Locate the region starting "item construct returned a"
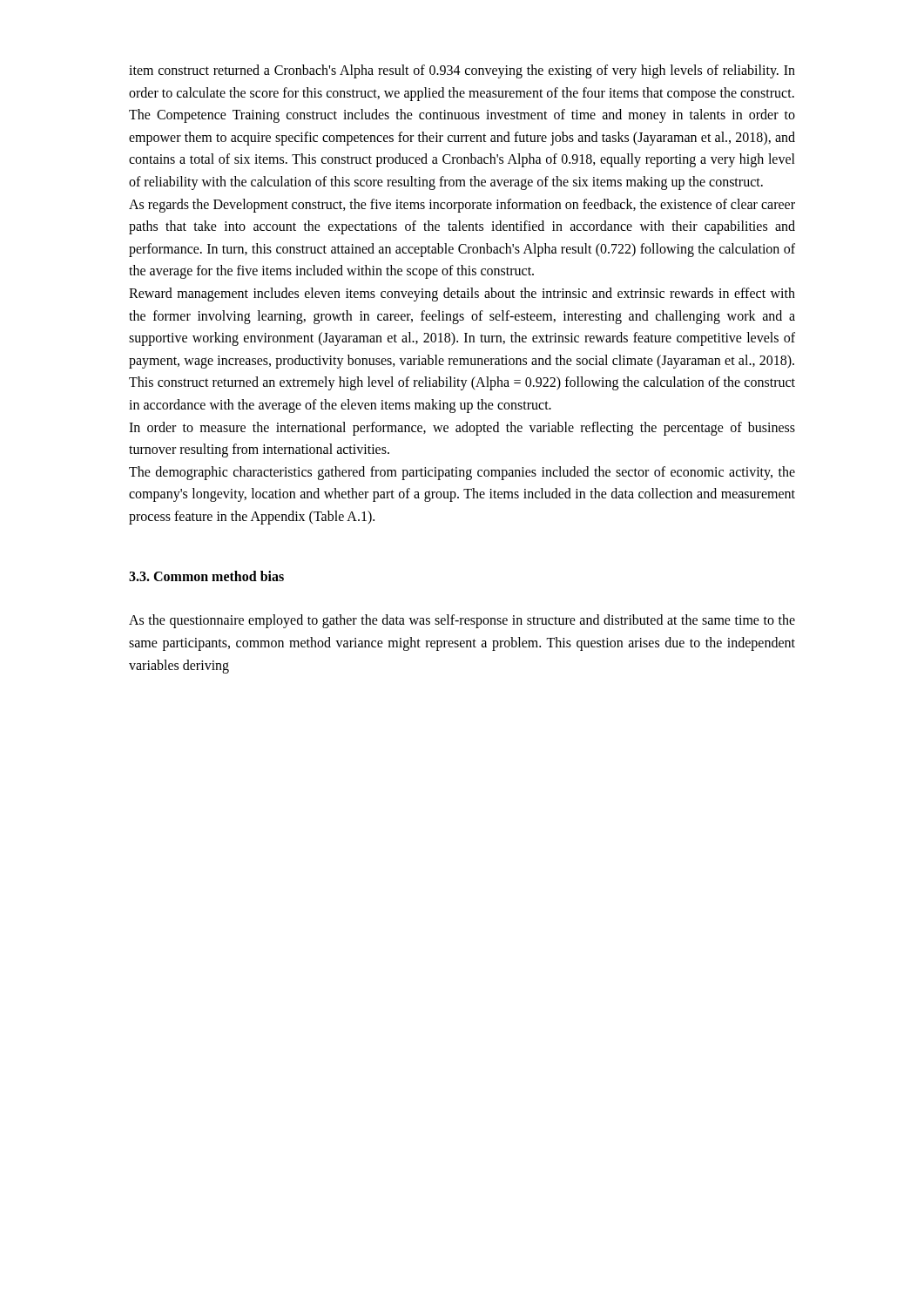This screenshot has width=924, height=1307. (x=462, y=82)
